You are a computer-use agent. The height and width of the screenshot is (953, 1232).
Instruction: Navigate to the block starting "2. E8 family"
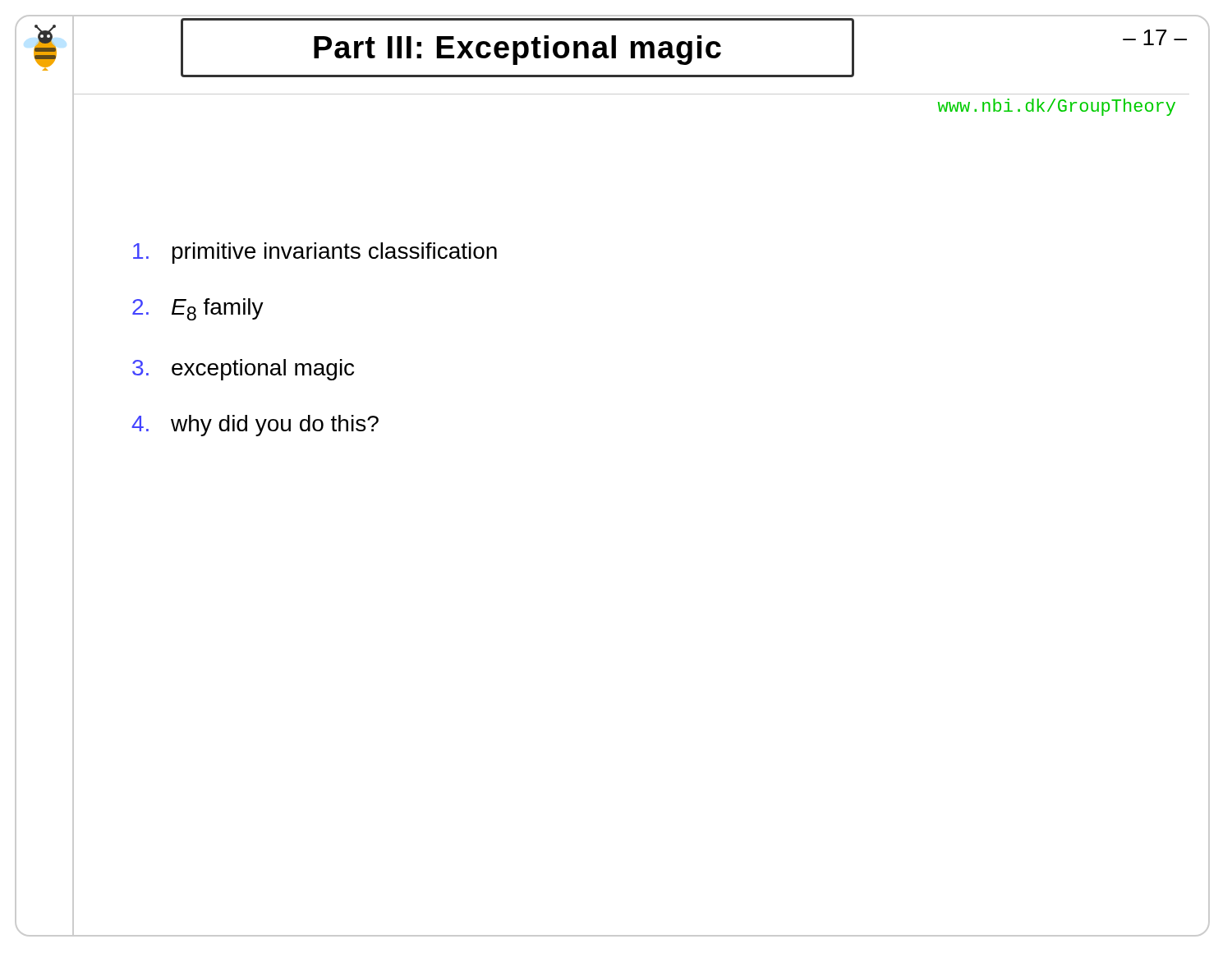click(x=197, y=310)
